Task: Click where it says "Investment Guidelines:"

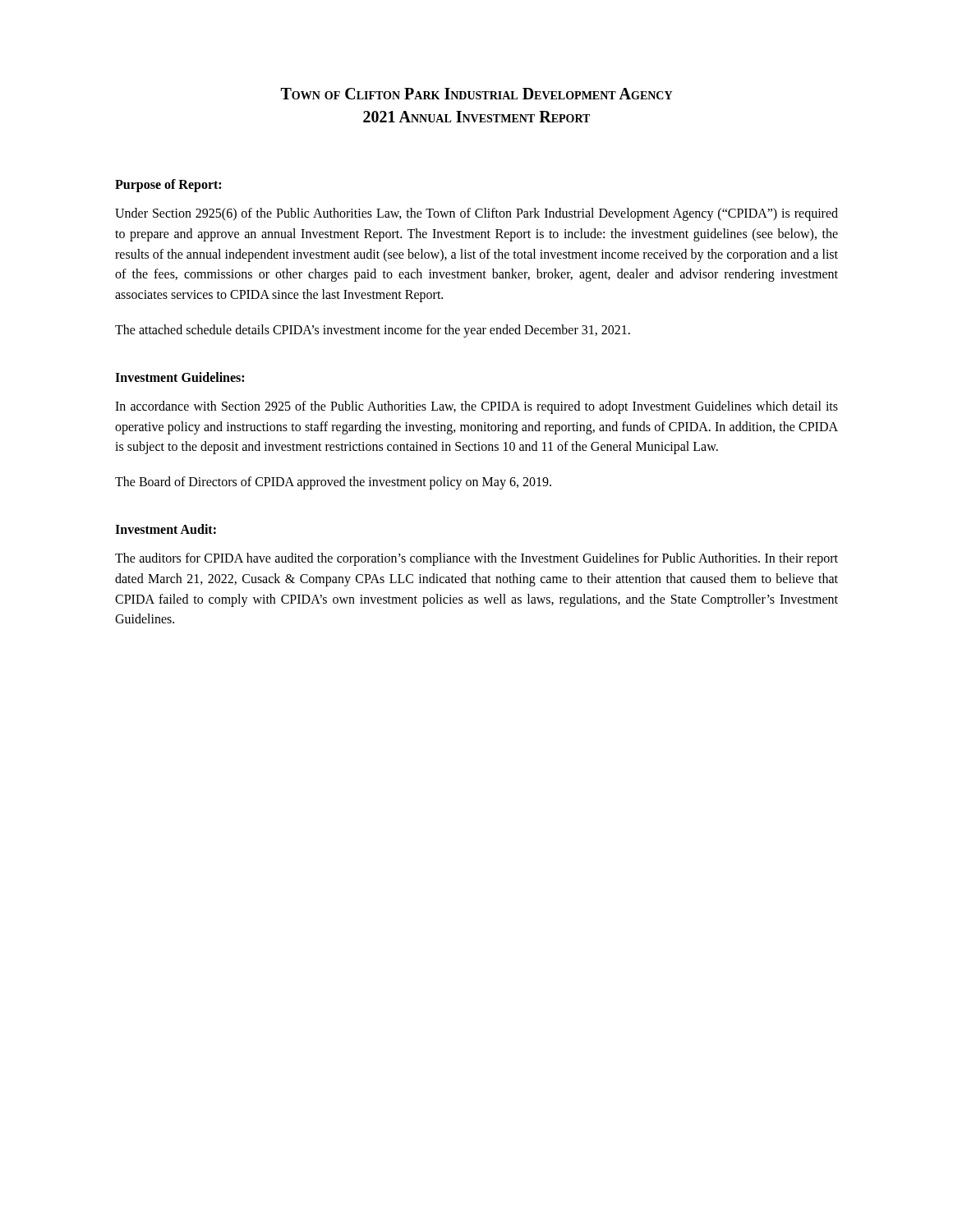Action: pos(180,377)
